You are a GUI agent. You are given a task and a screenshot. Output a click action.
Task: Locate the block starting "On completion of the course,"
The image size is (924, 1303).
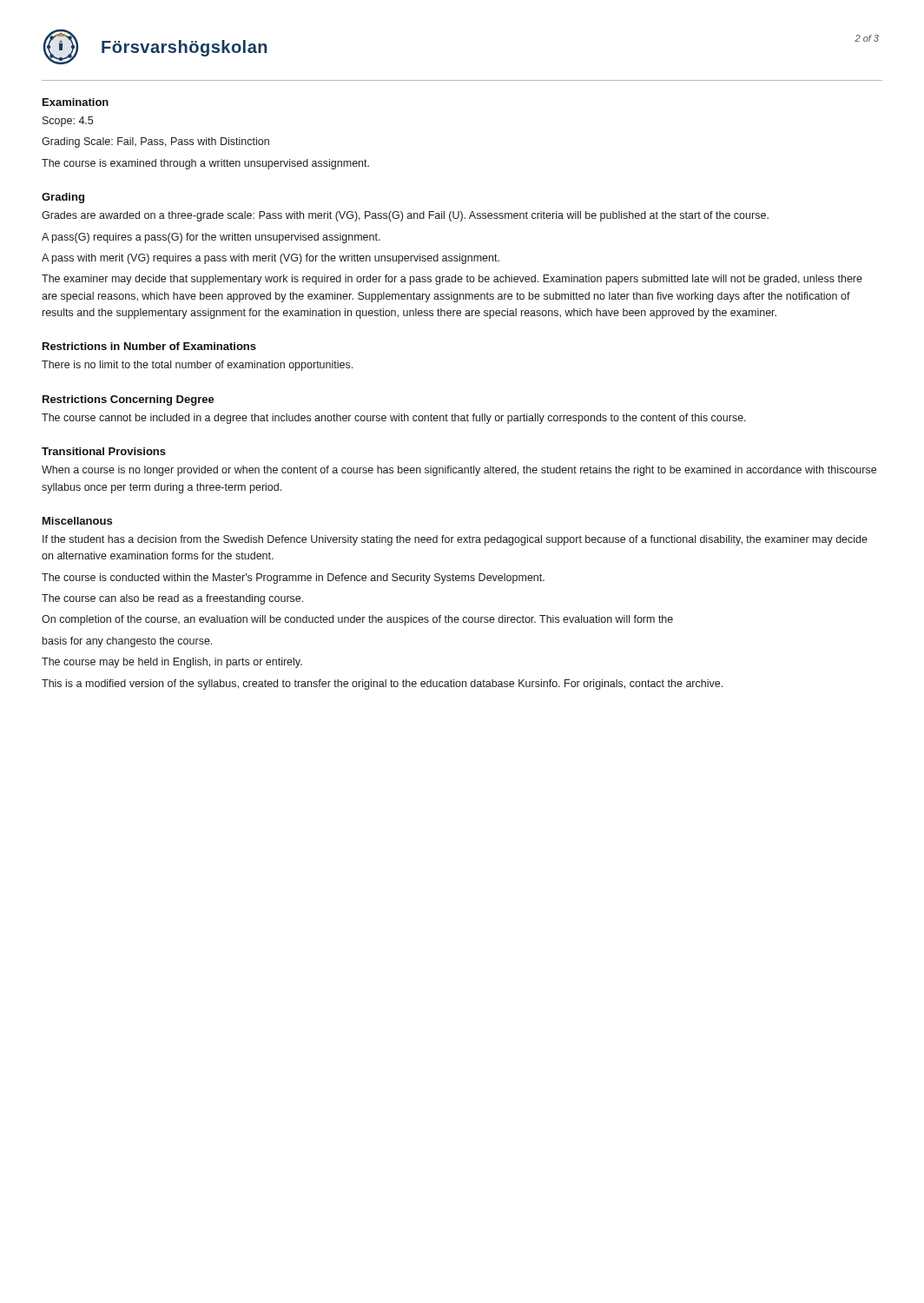[357, 620]
